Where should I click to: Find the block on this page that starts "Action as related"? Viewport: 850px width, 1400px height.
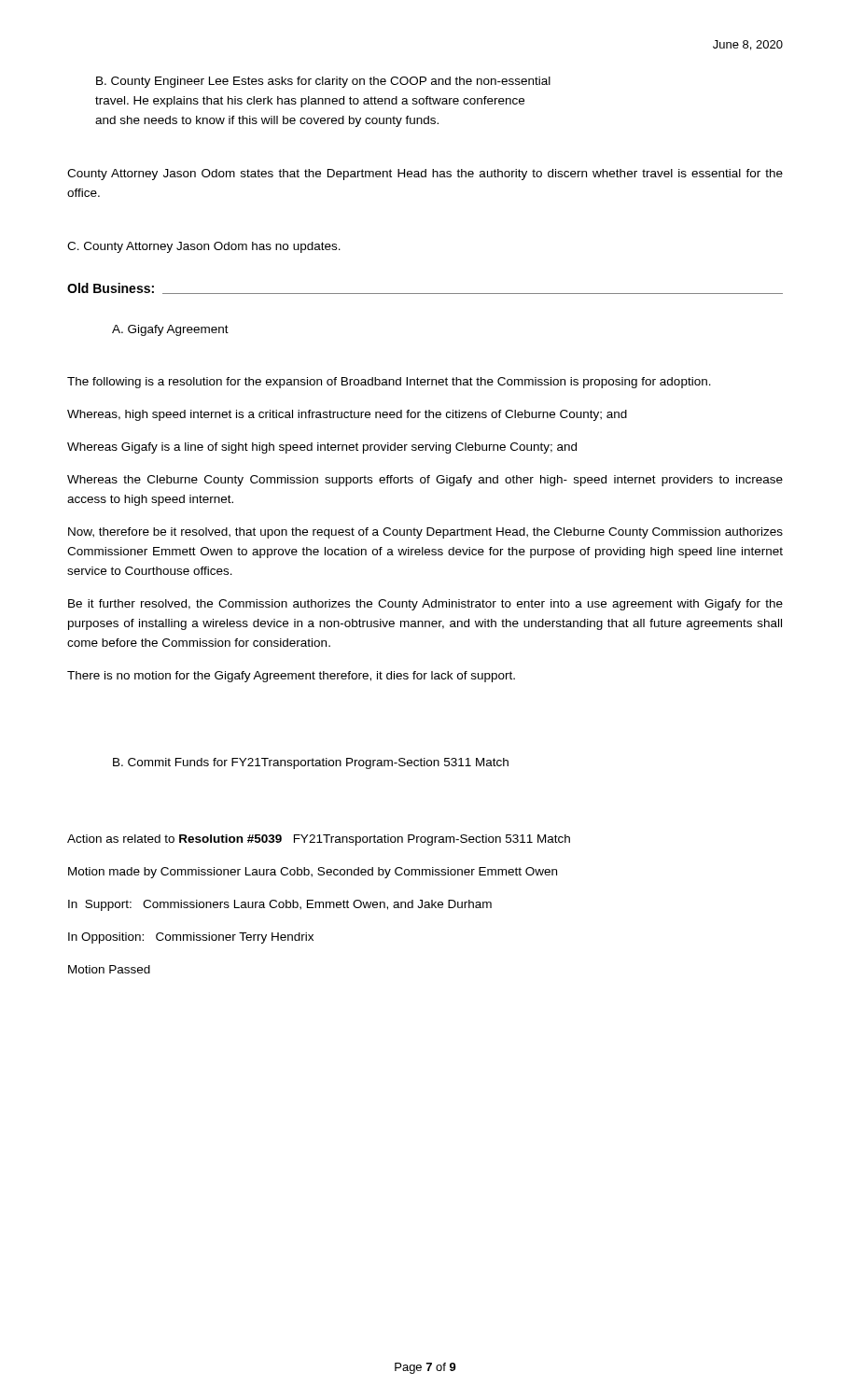point(319,839)
